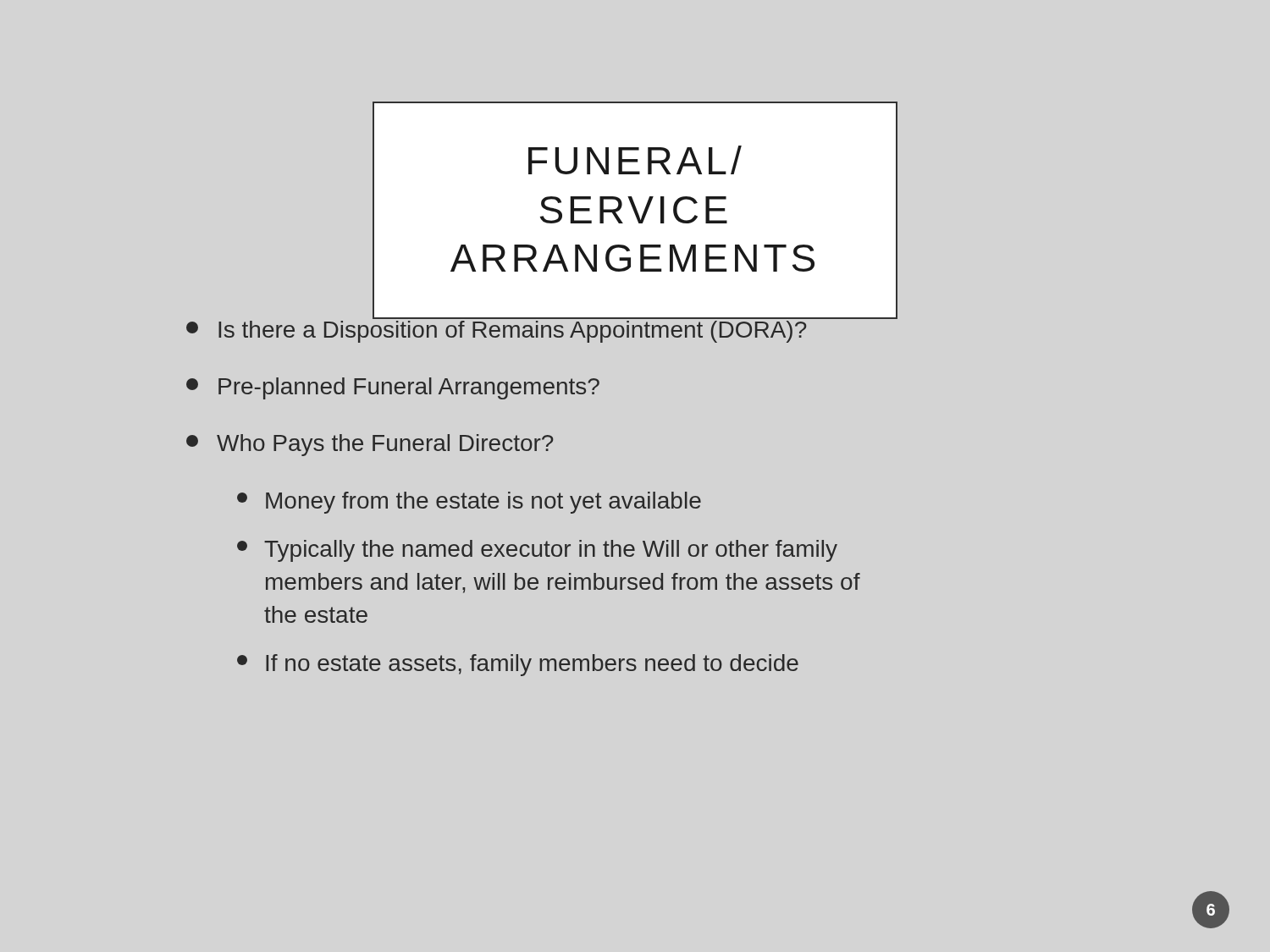Where is the passage that starts "Is there a Disposition"?

497,330
